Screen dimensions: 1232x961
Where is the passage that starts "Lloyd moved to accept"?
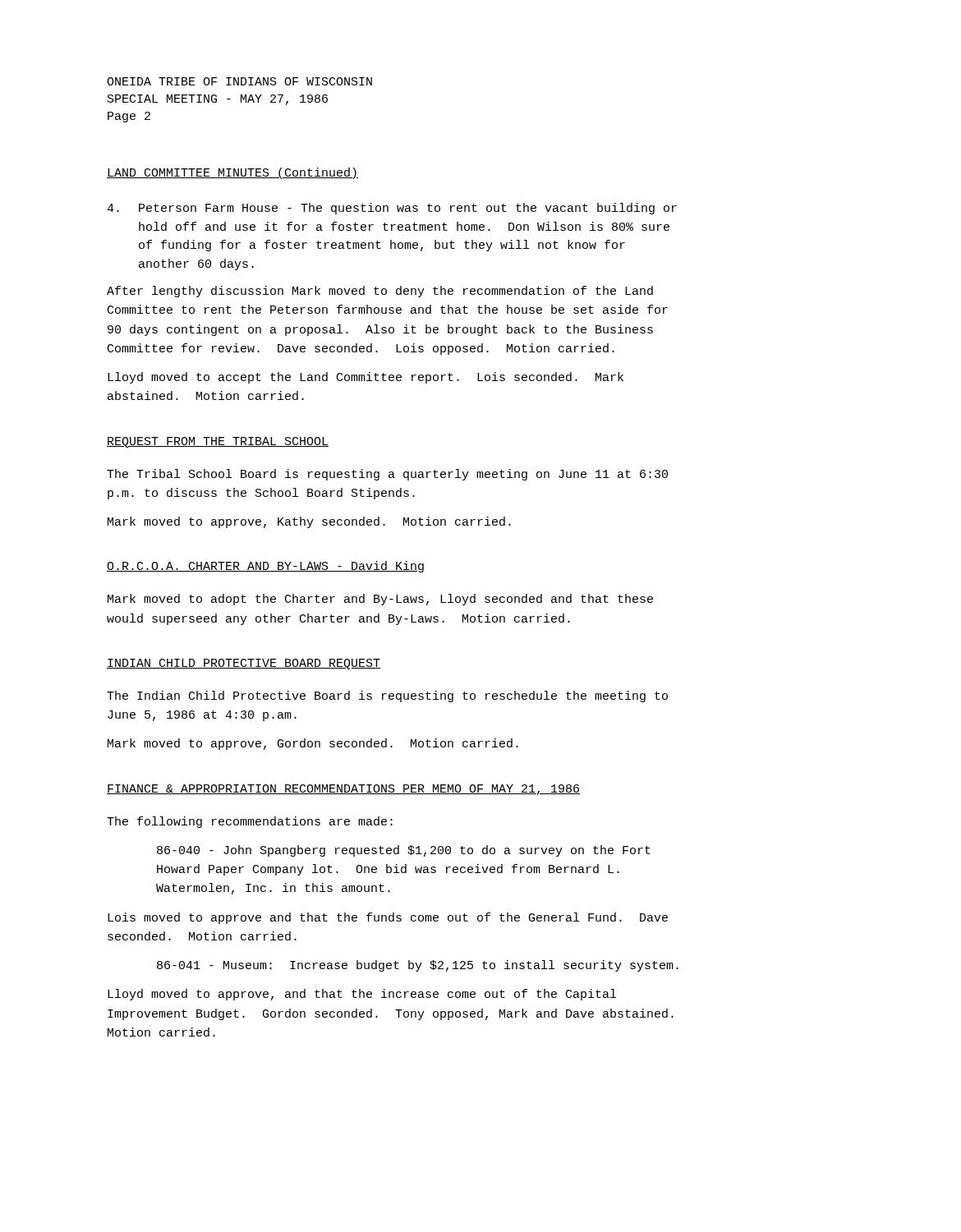pyautogui.click(x=366, y=388)
